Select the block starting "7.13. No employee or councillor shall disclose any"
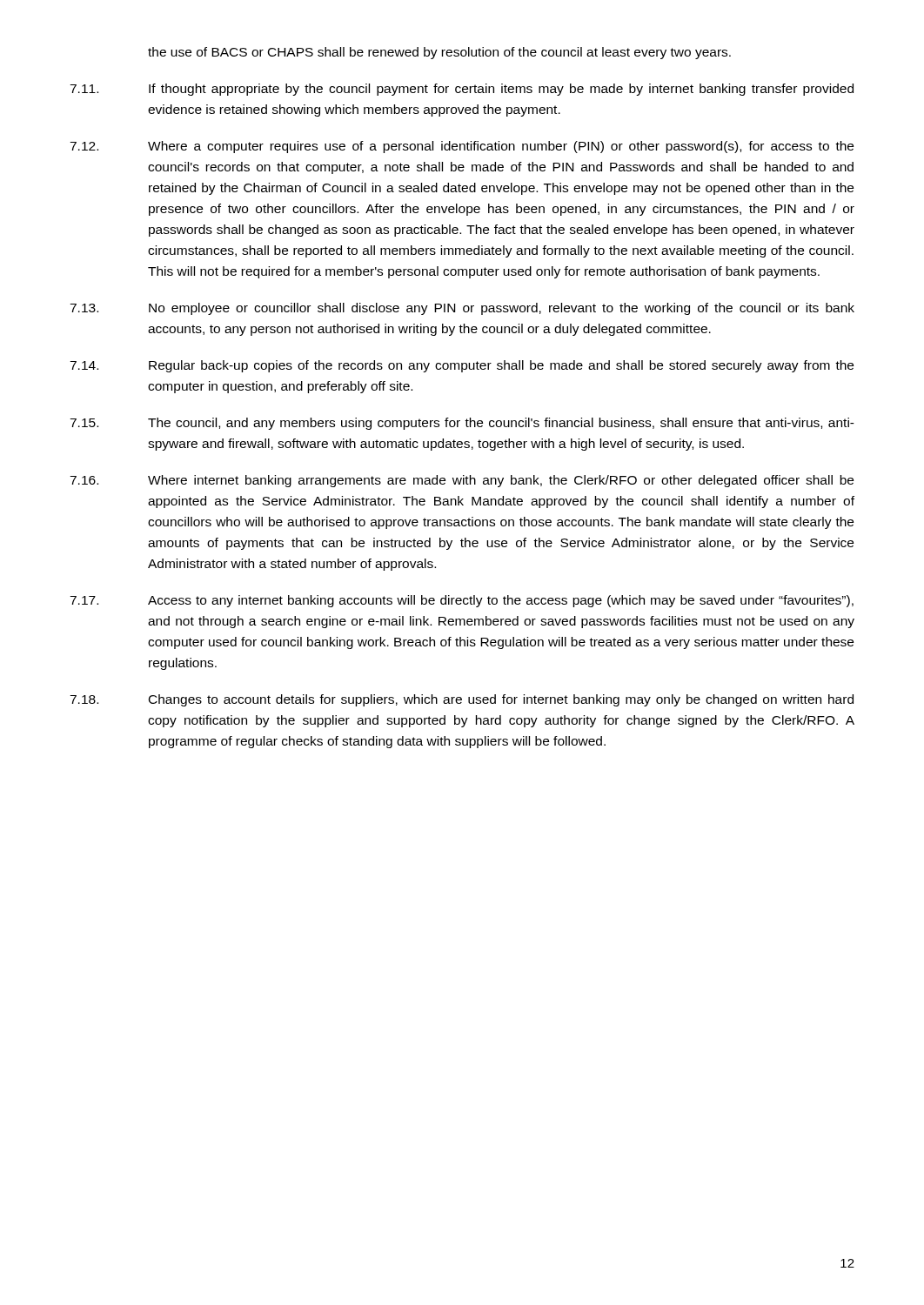 (x=462, y=319)
